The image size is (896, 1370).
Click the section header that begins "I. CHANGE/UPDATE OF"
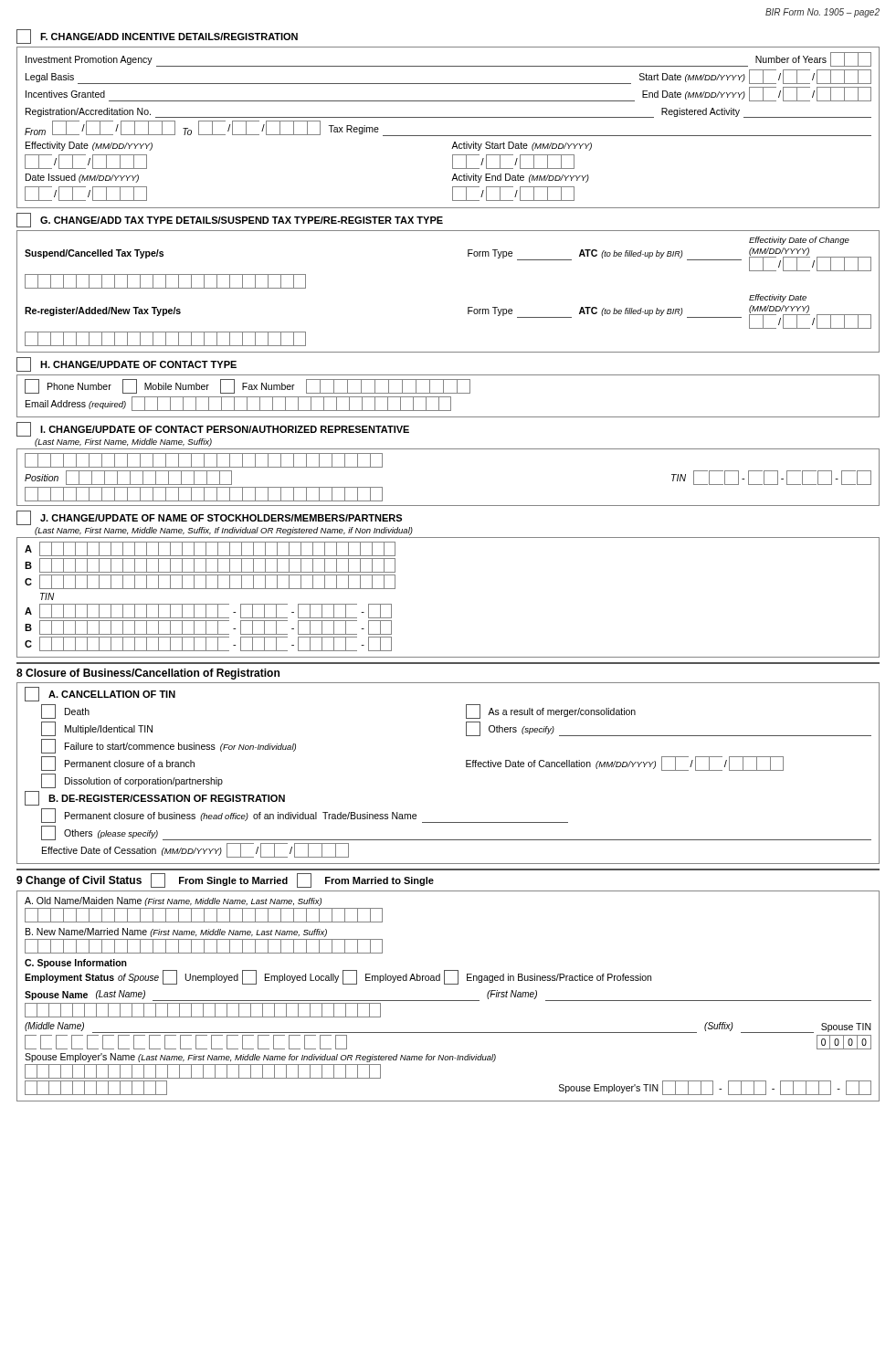point(213,429)
